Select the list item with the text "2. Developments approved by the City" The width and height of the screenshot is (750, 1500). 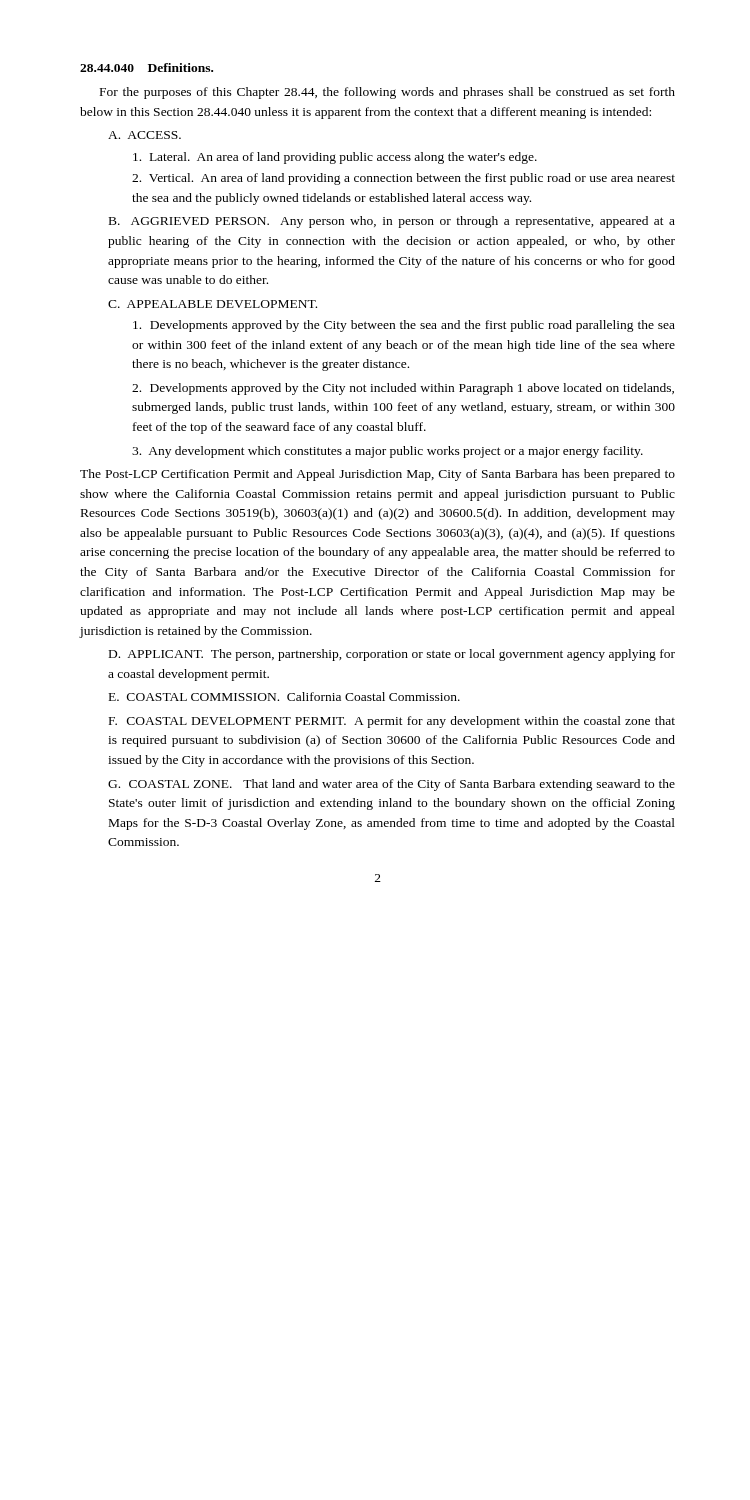[404, 407]
